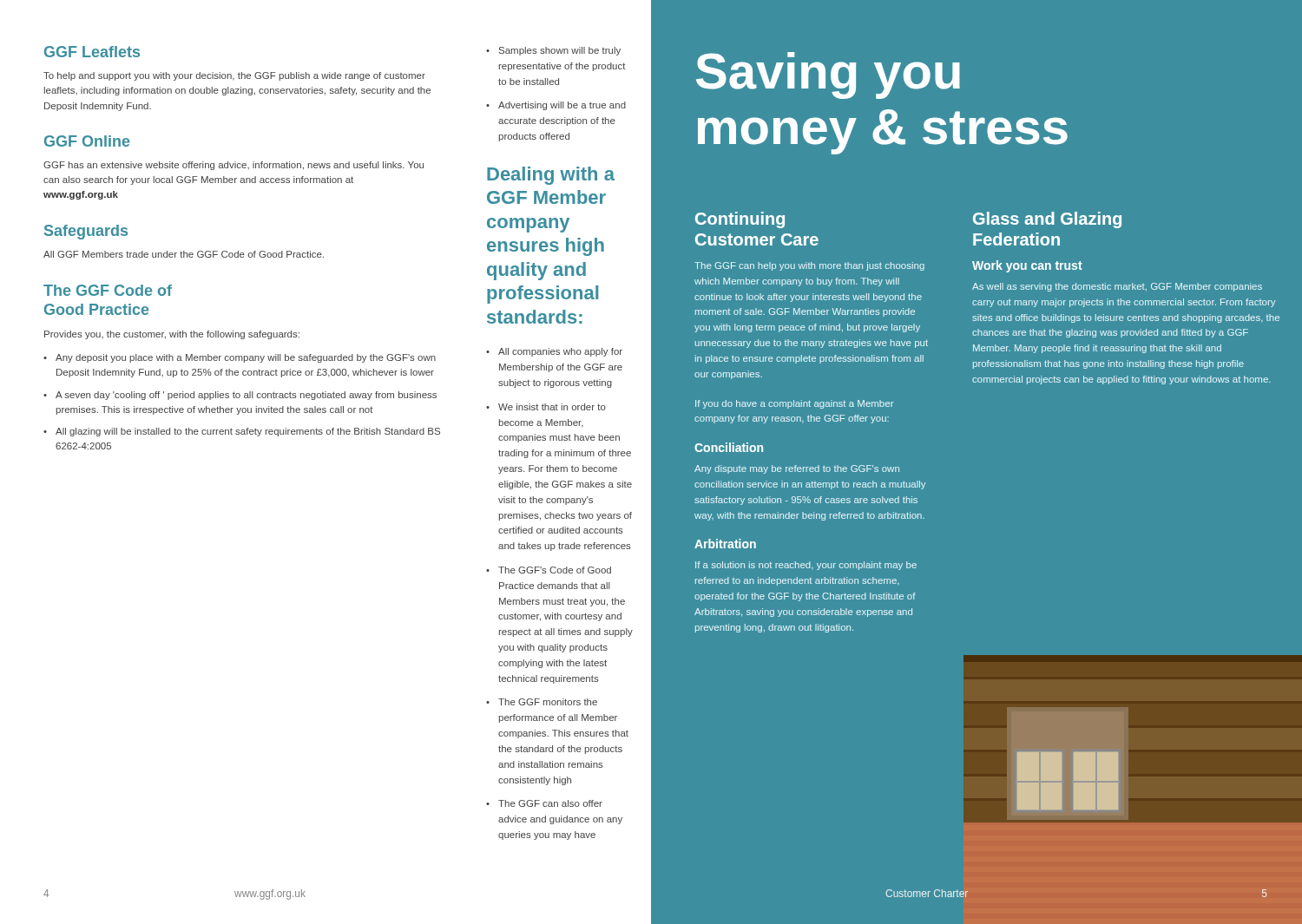The image size is (1302, 924).
Task: Locate the photo
Action: (x=1133, y=790)
